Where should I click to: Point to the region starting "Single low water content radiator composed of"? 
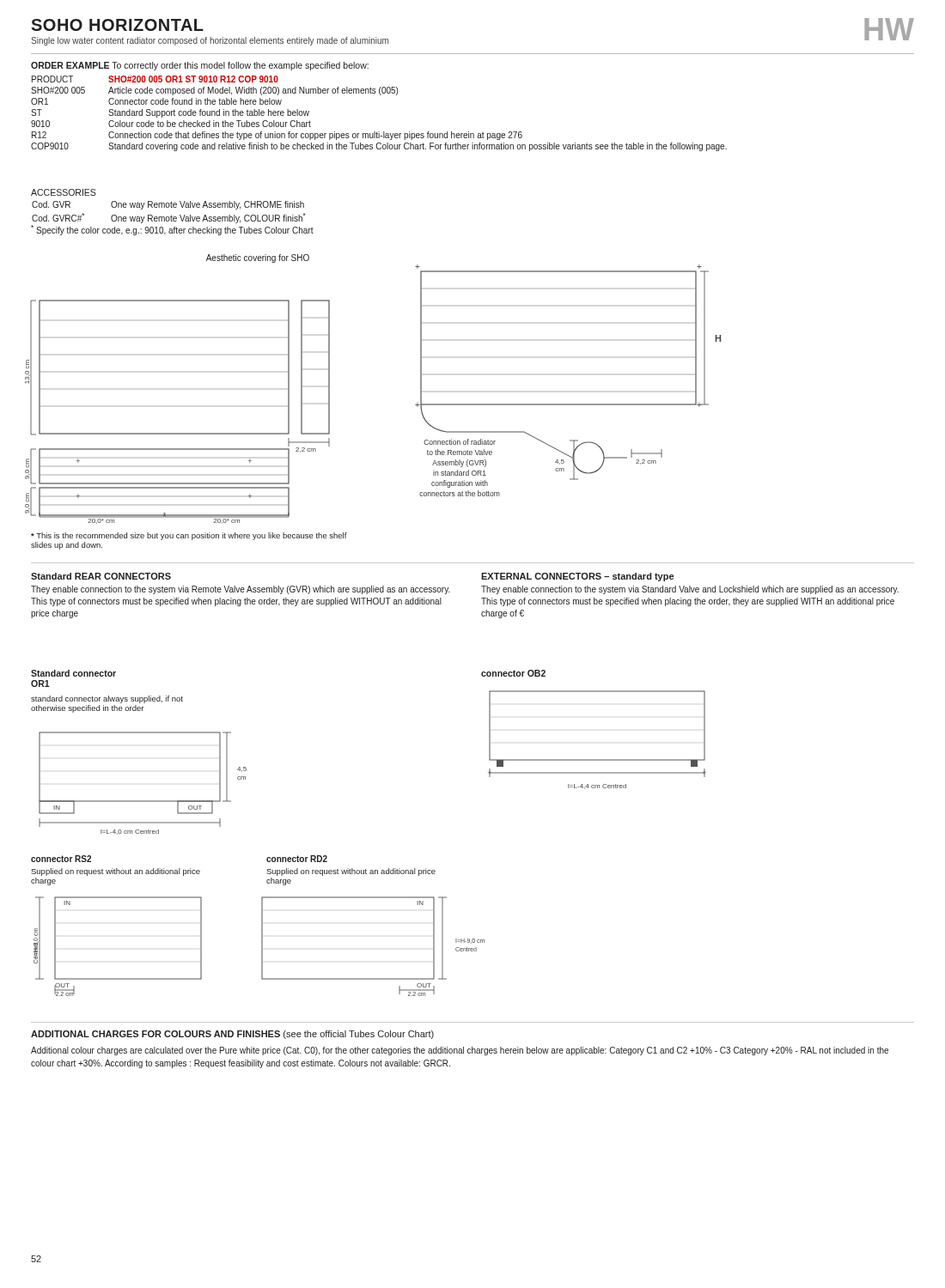[x=210, y=41]
